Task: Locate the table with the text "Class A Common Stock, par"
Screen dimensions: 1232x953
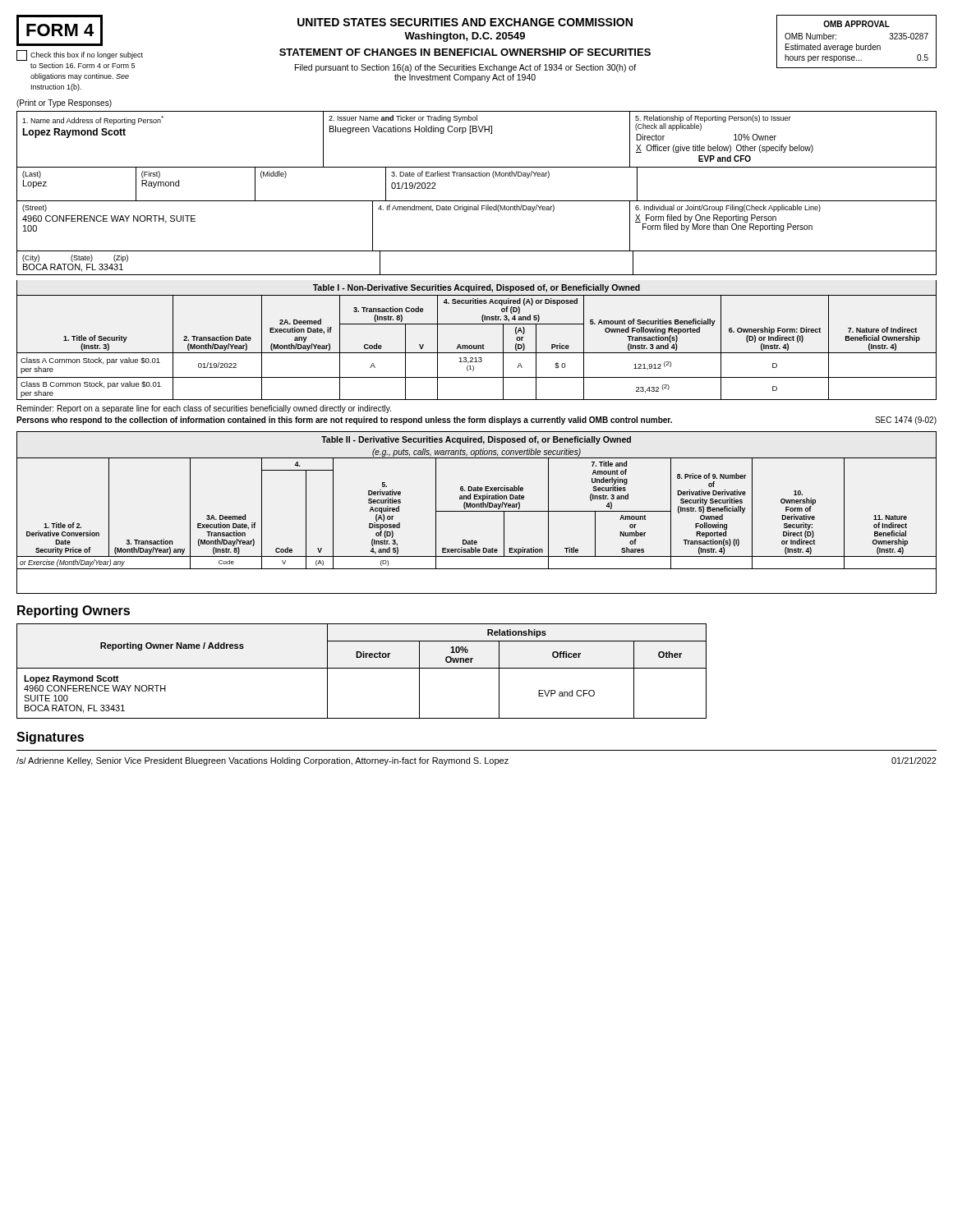Action: click(476, 347)
